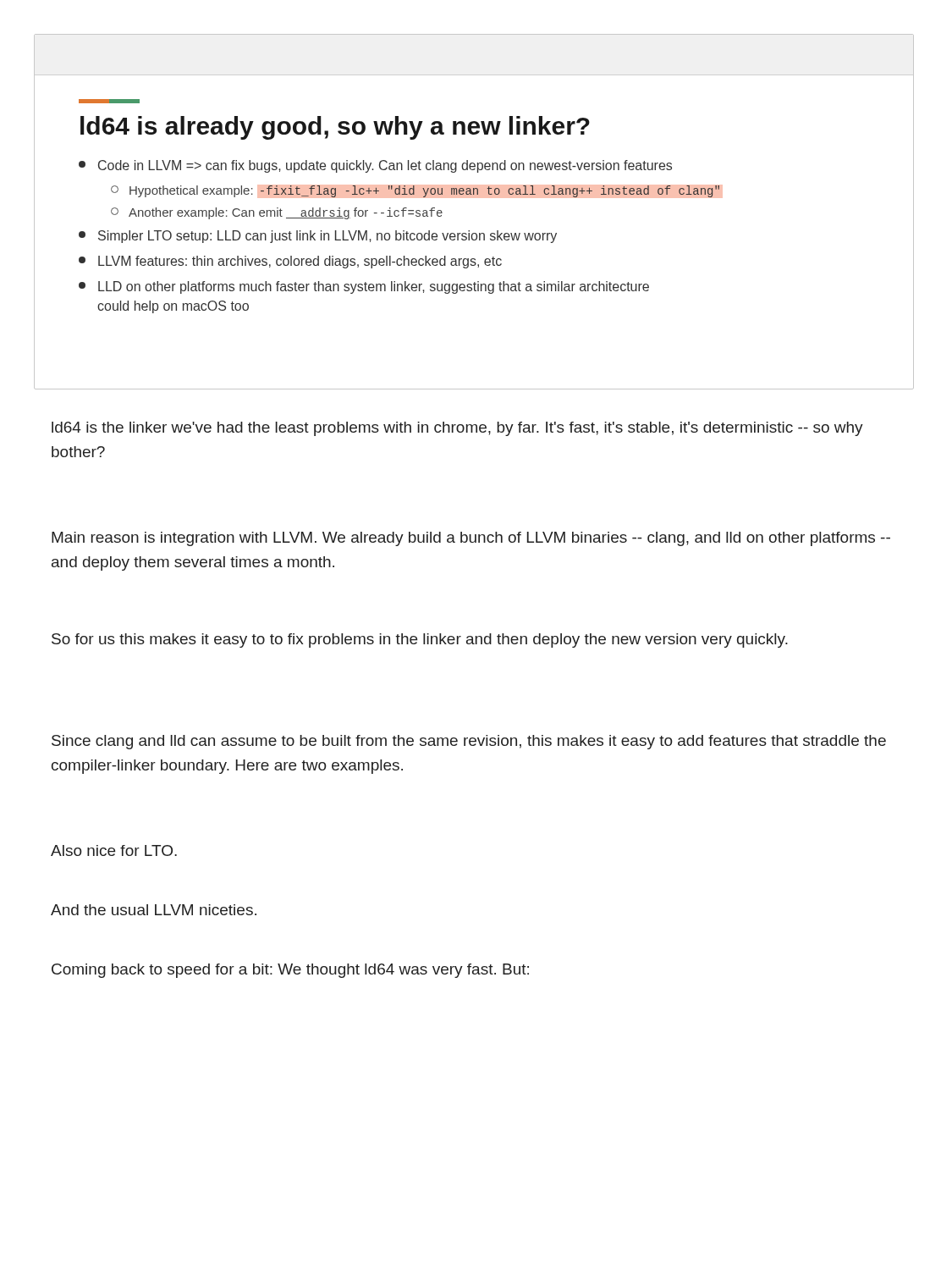This screenshot has height=1270, width=952.
Task: Find the block on this page that starts "ld64 is the linker we've had"
Action: point(457,440)
